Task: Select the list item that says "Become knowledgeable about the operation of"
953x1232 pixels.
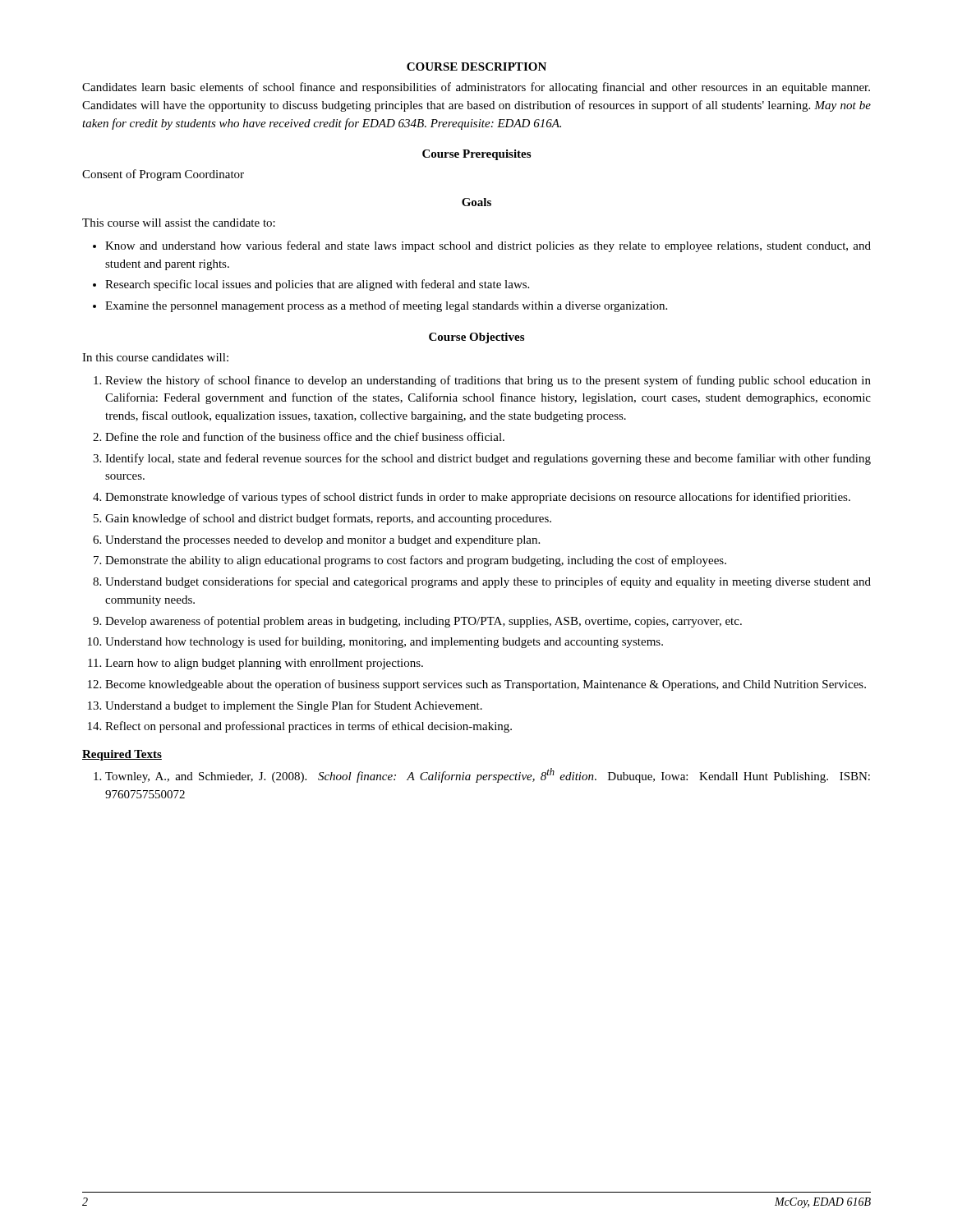Action: click(486, 684)
